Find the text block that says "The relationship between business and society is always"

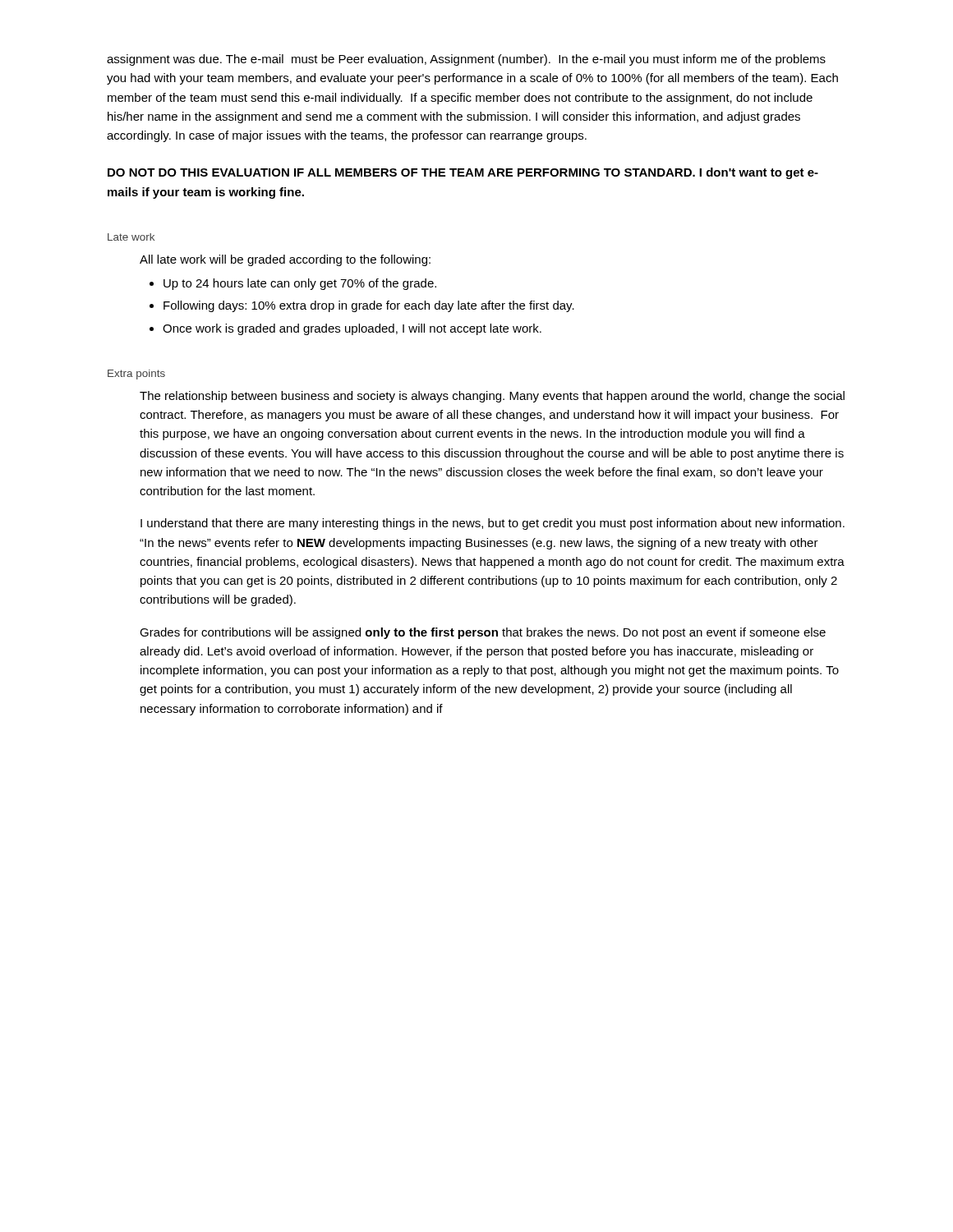click(493, 443)
